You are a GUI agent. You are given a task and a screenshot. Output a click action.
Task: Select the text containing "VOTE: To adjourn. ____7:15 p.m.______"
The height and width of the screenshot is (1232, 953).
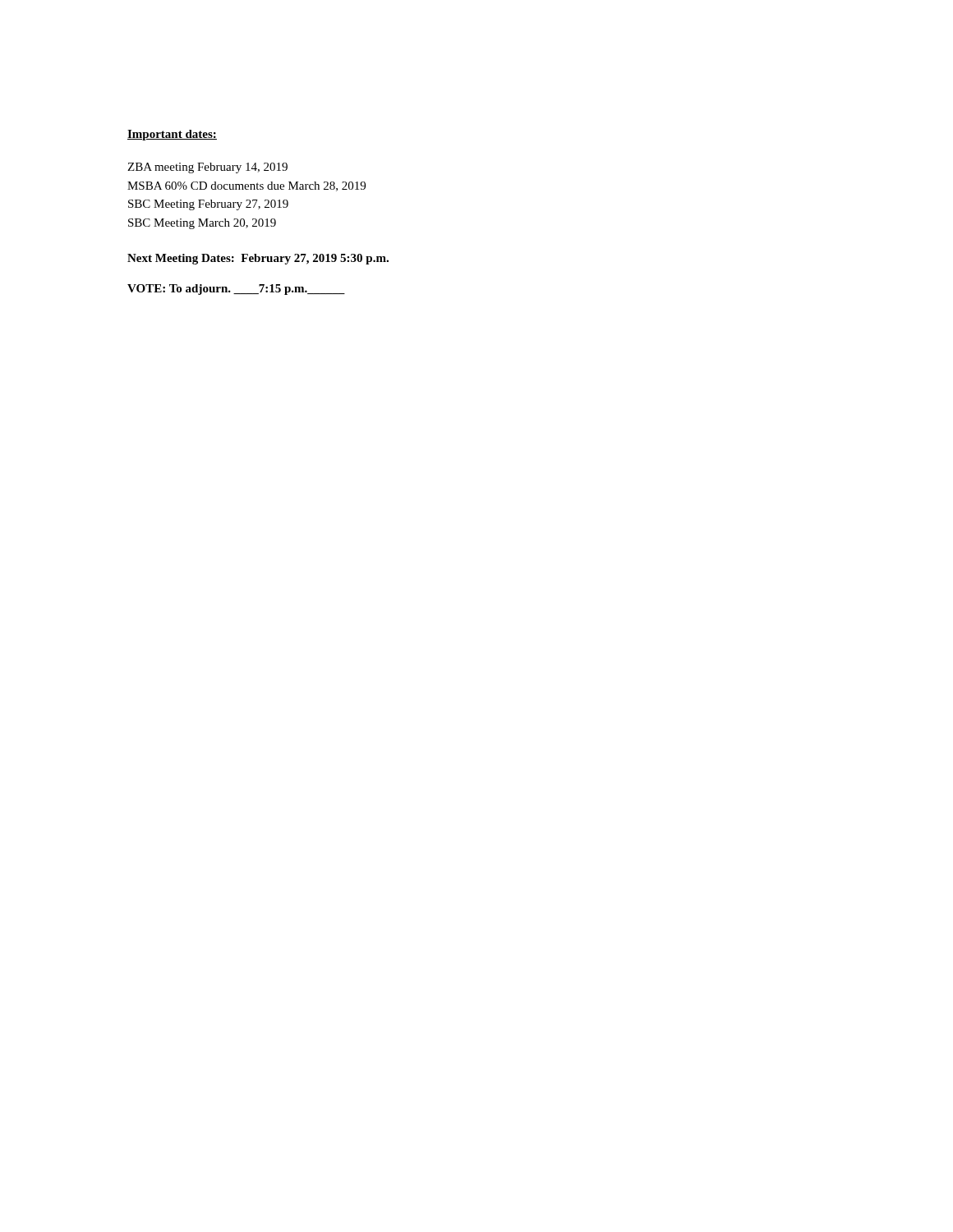[x=236, y=288]
